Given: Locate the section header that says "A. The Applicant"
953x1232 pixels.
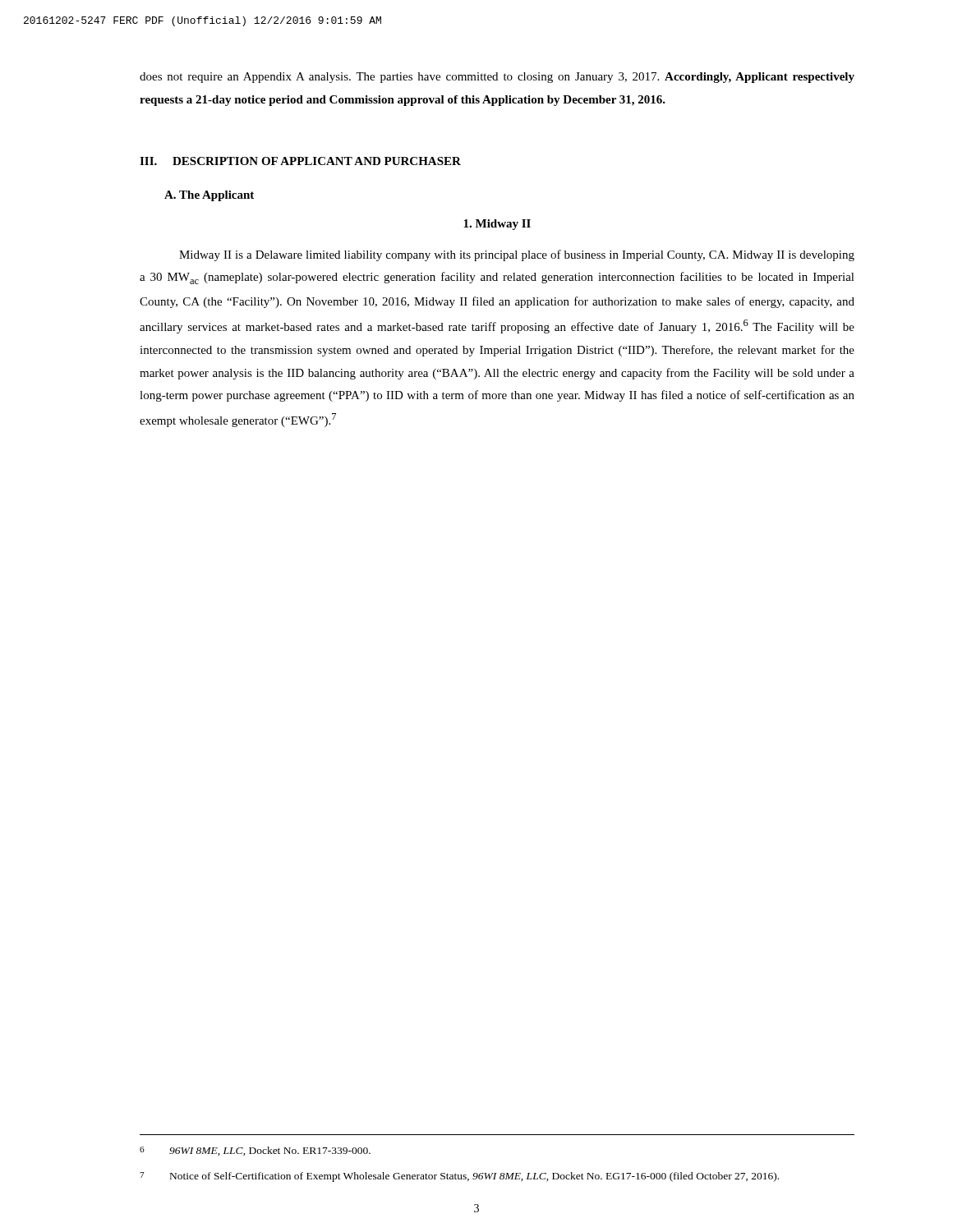Looking at the screenshot, I should 197,194.
